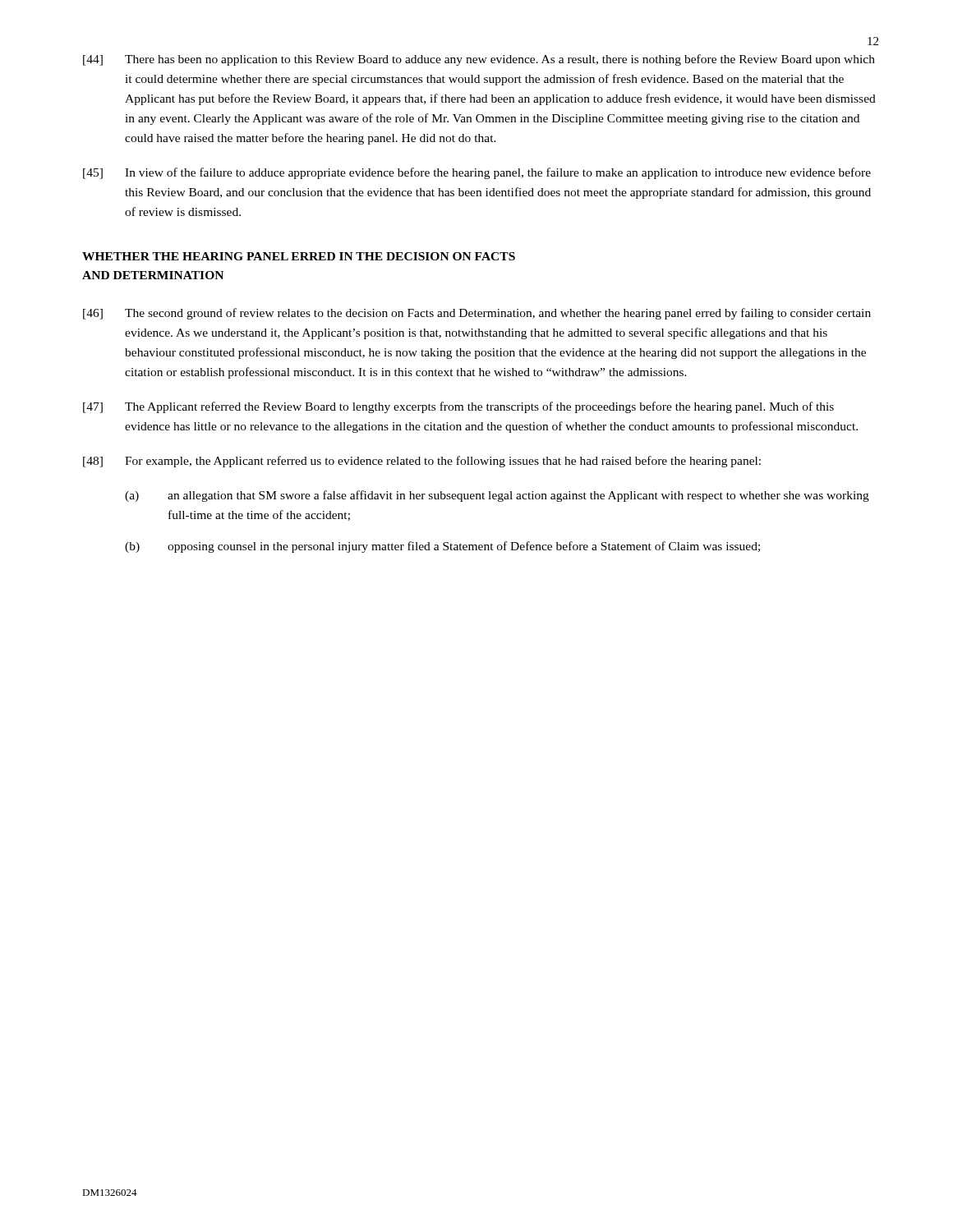The width and height of the screenshot is (953, 1232).
Task: Select the text block that says "[46] The second"
Action: [x=481, y=342]
